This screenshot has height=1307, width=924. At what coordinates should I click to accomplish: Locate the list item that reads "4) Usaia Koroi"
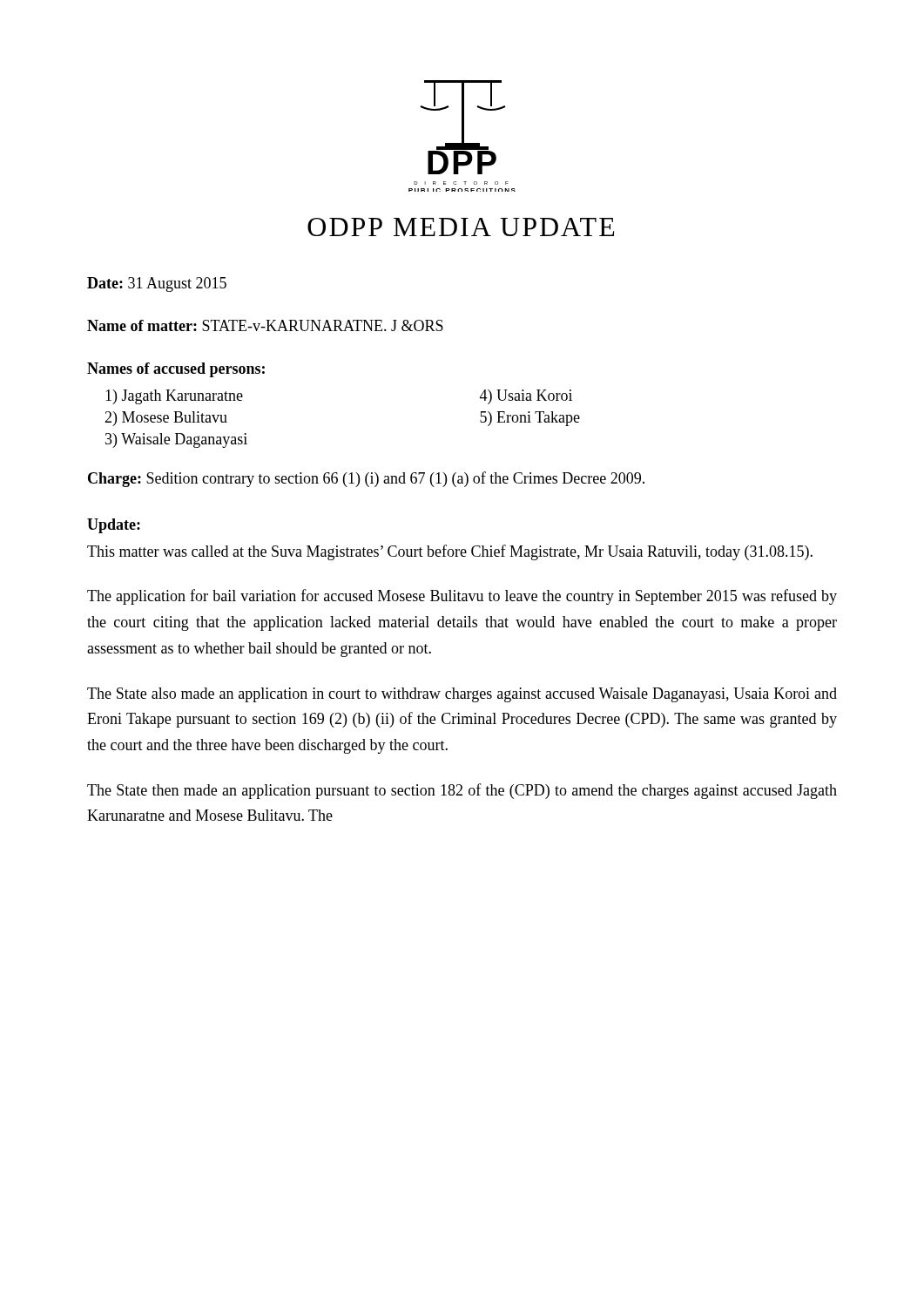click(526, 396)
